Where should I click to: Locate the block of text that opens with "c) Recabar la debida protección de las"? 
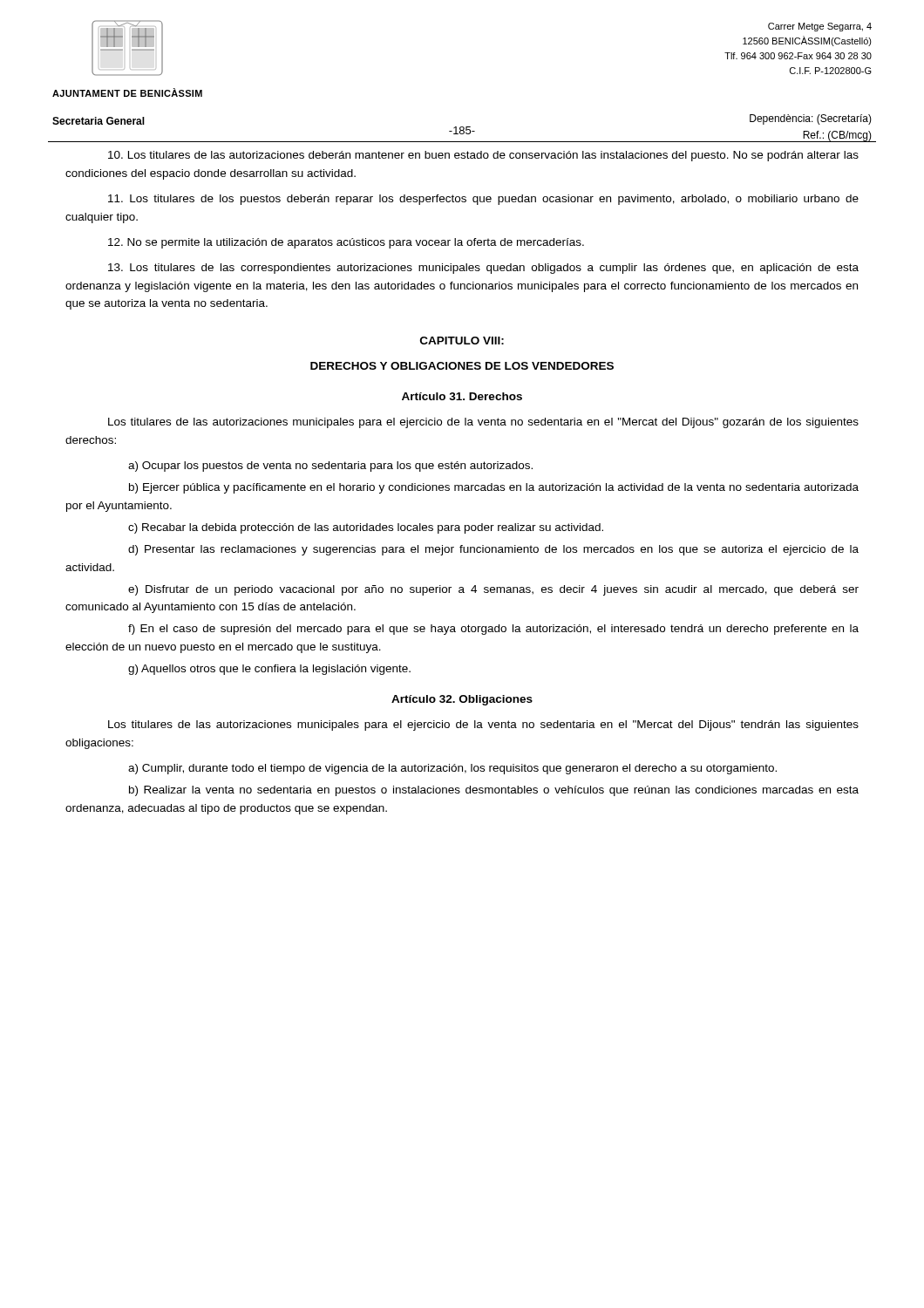[366, 527]
